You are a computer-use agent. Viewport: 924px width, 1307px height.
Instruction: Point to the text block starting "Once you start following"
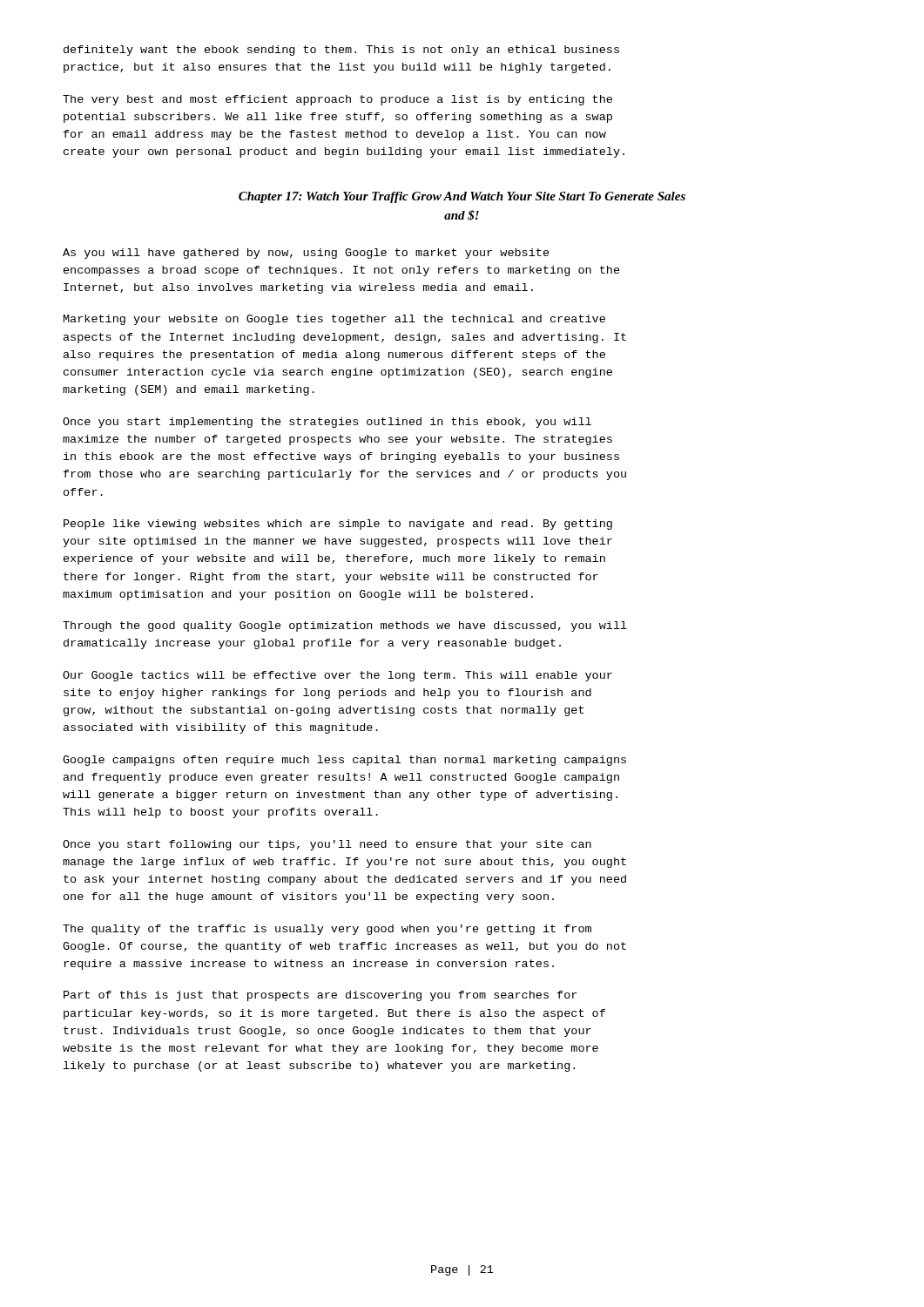point(345,871)
